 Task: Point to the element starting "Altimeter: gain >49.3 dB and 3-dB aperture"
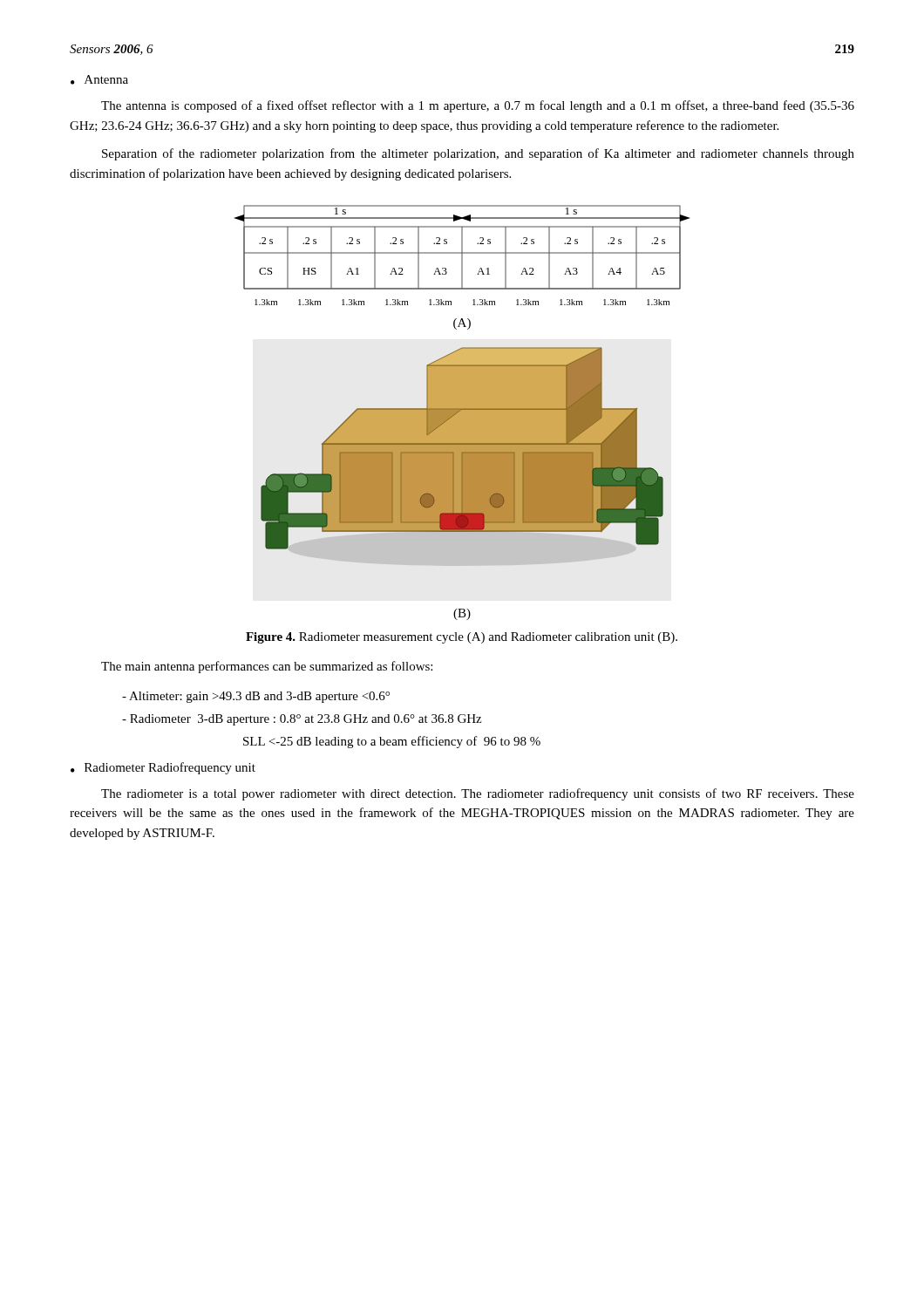click(256, 696)
